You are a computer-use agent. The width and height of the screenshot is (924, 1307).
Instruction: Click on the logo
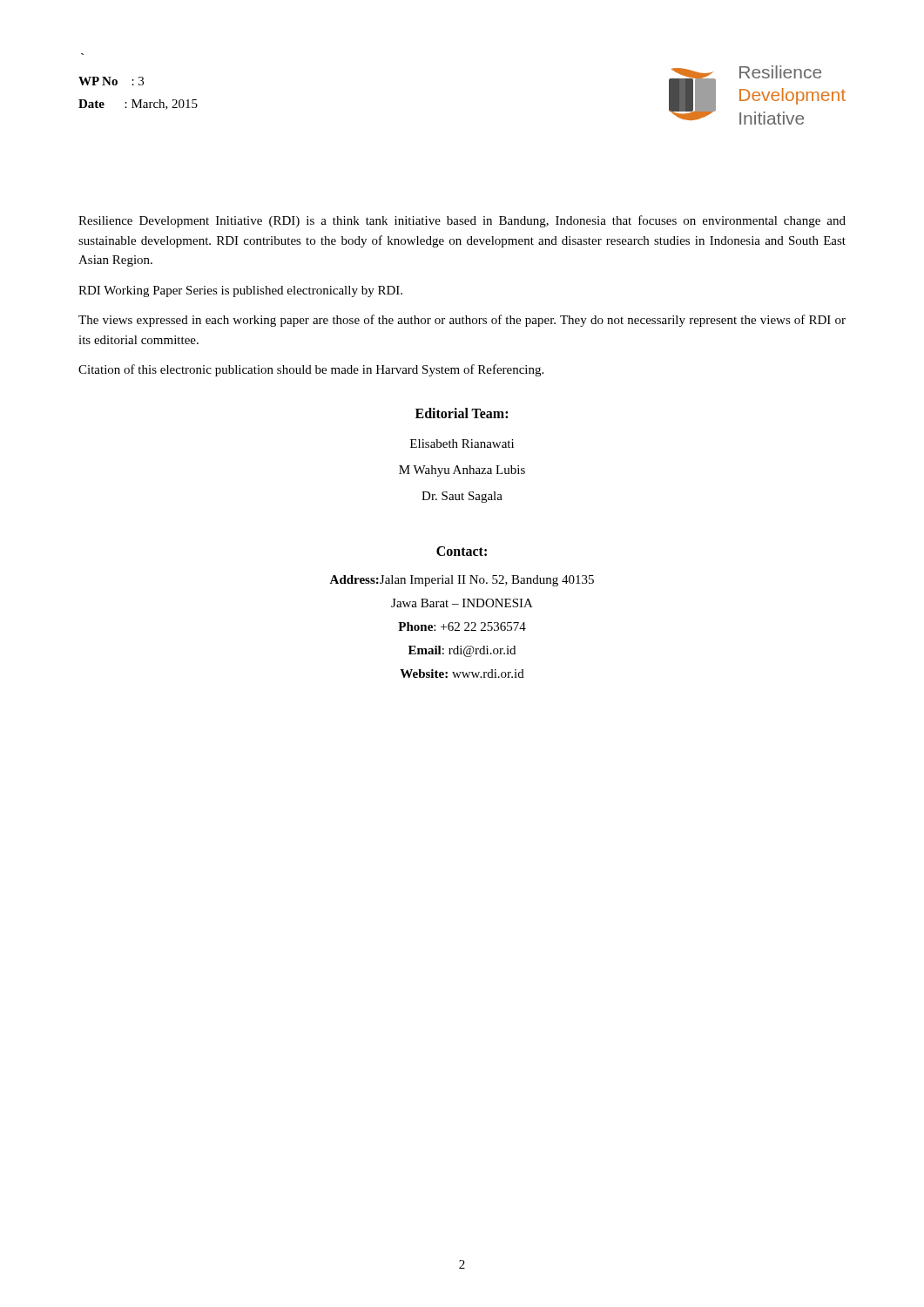(x=754, y=95)
